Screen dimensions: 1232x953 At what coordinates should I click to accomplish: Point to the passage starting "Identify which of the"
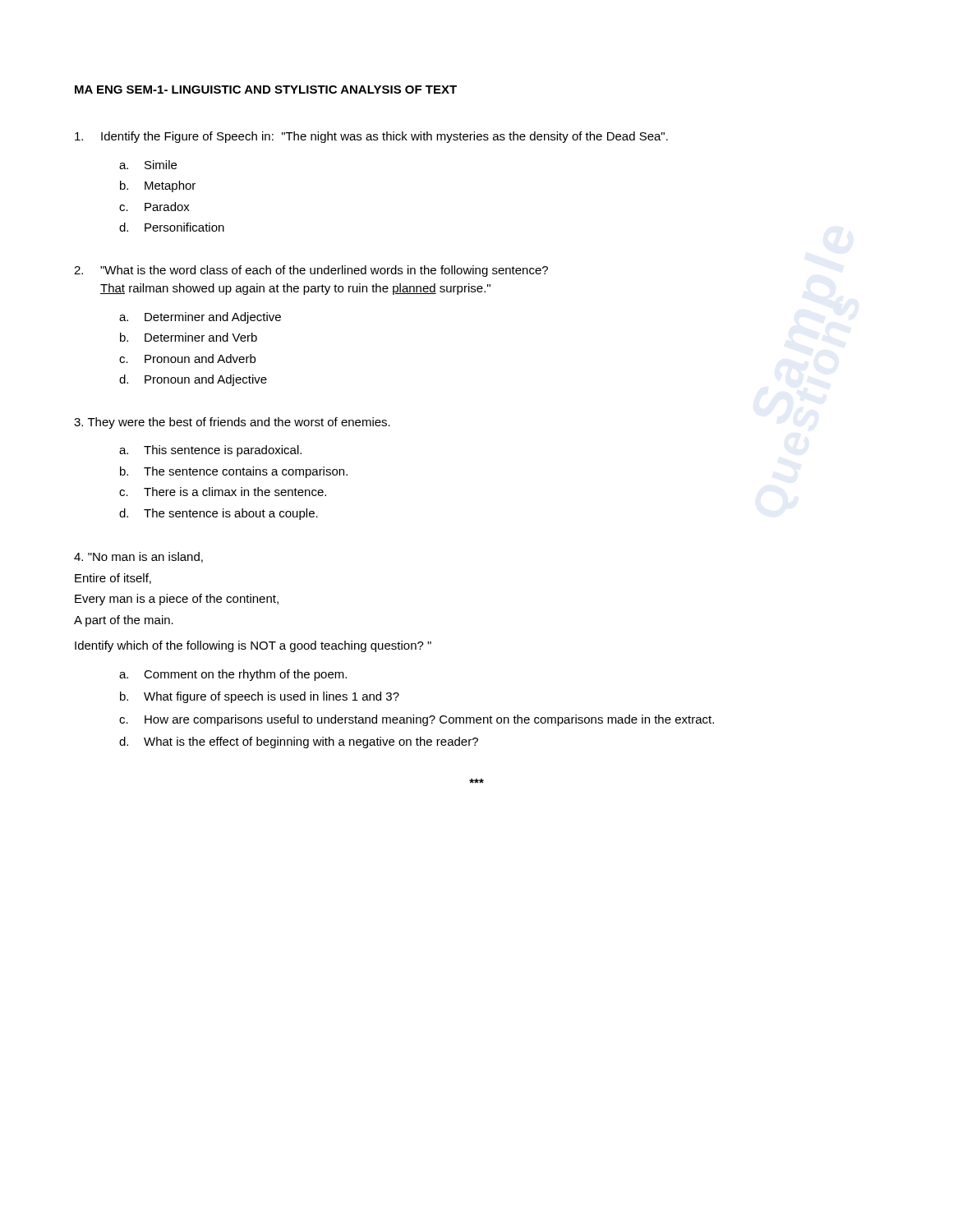click(253, 645)
